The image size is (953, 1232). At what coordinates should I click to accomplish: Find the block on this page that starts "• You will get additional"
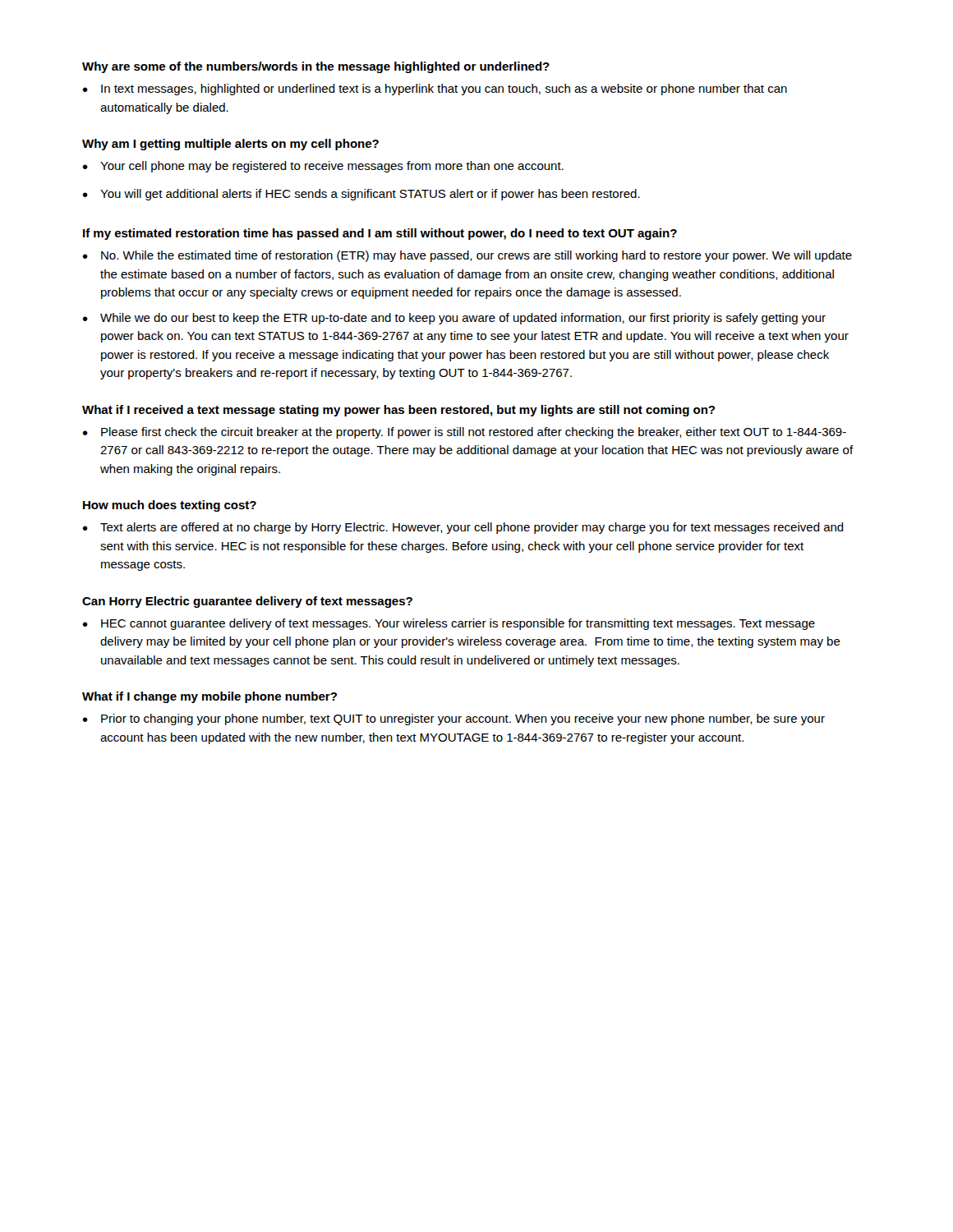tap(468, 195)
